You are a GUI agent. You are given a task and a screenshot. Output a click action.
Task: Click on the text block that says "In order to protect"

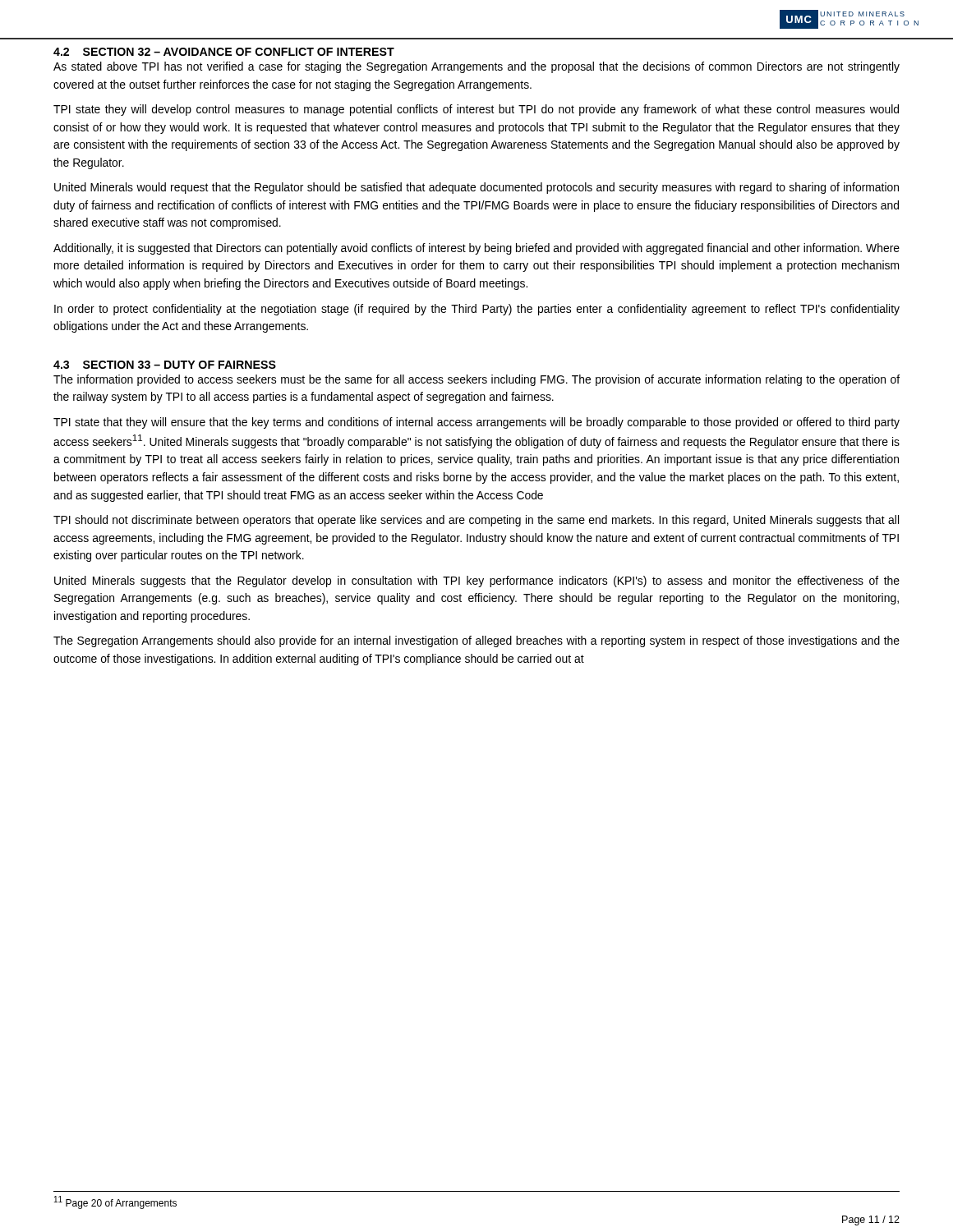(476, 317)
